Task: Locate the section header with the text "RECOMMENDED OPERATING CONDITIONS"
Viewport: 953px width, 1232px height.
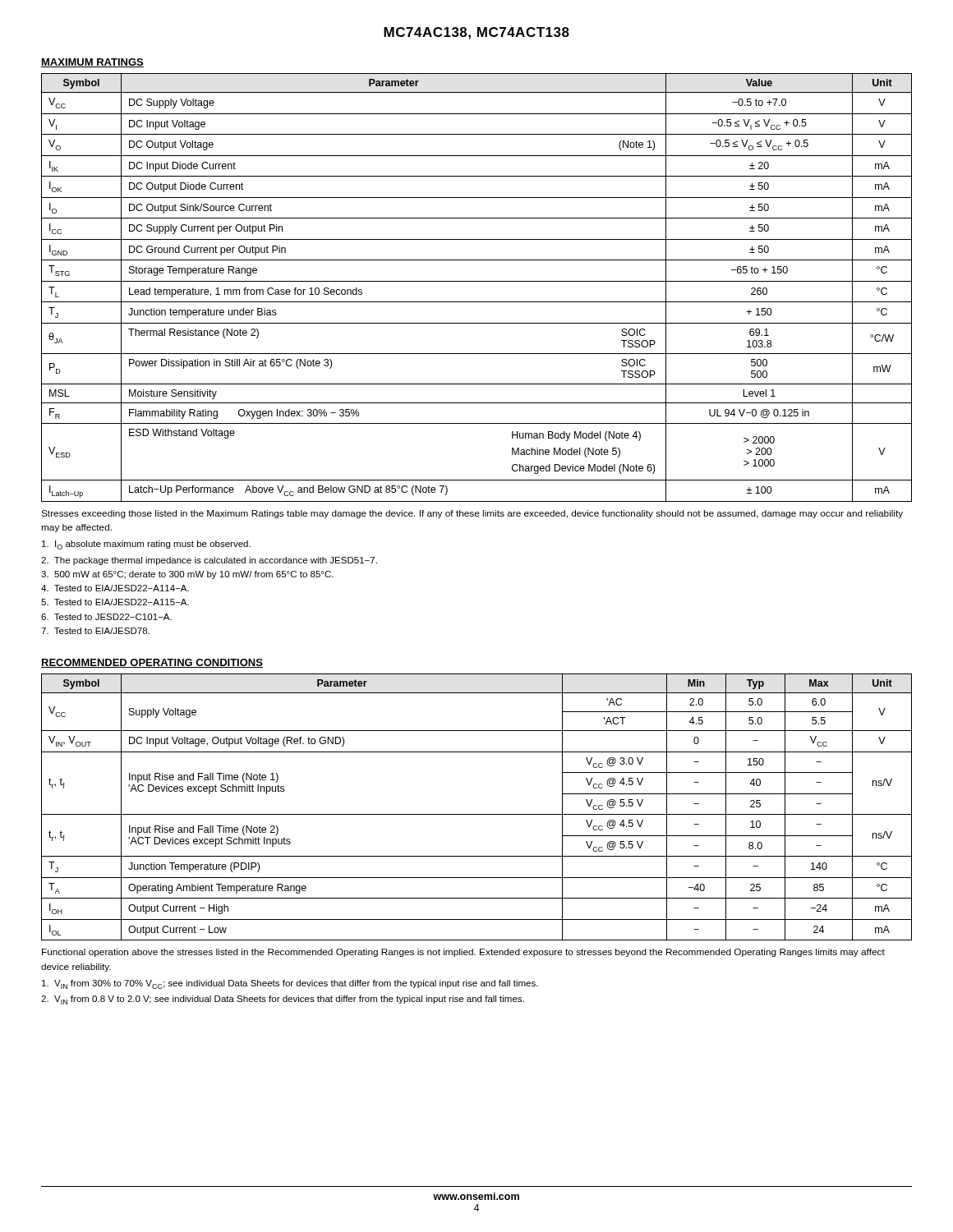Action: click(x=152, y=663)
